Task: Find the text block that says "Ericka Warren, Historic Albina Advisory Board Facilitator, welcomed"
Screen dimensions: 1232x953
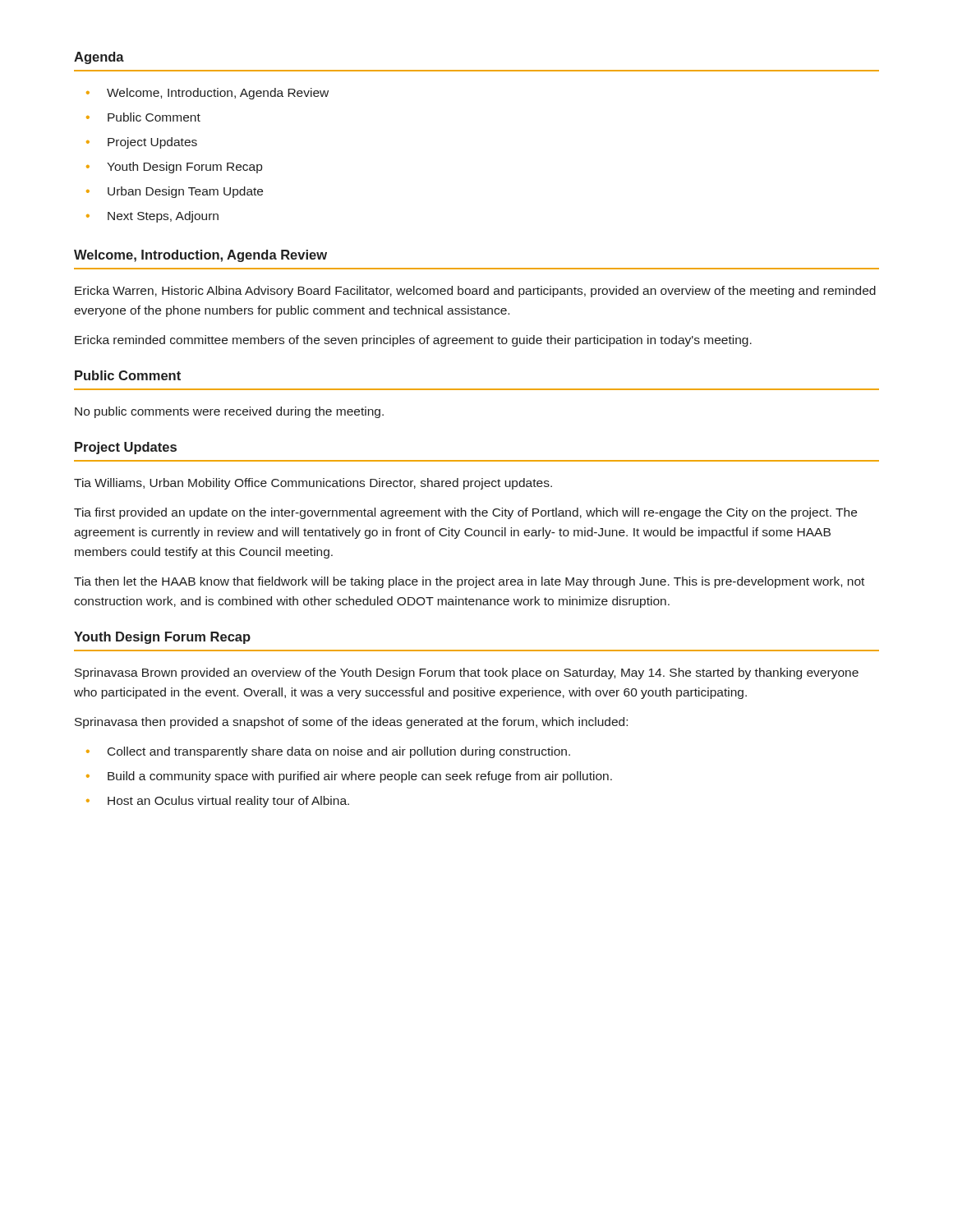Action: tap(475, 300)
